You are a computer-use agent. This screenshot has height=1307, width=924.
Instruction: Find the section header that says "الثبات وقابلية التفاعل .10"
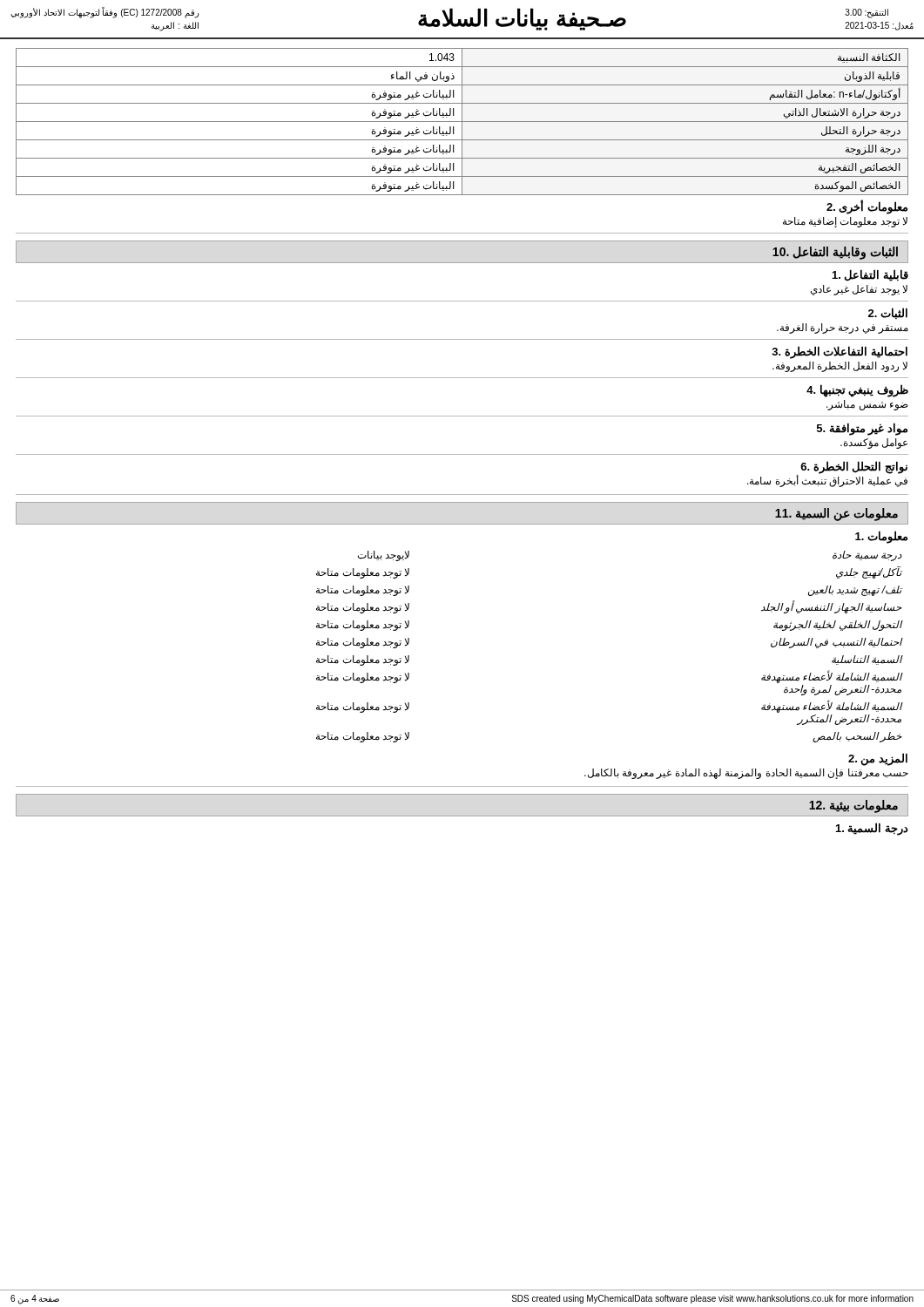click(x=836, y=252)
